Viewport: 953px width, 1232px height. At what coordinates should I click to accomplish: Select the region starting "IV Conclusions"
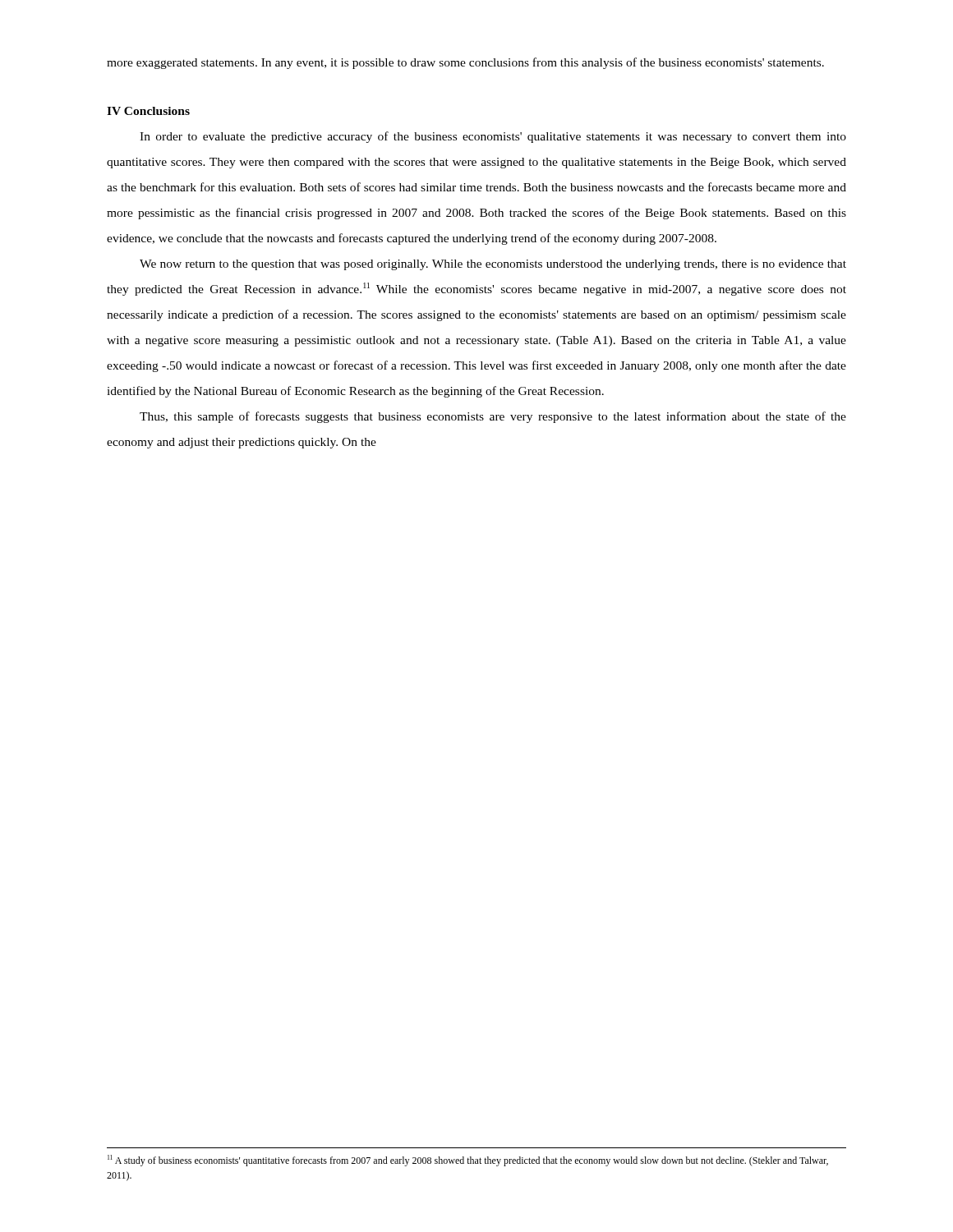click(x=148, y=110)
